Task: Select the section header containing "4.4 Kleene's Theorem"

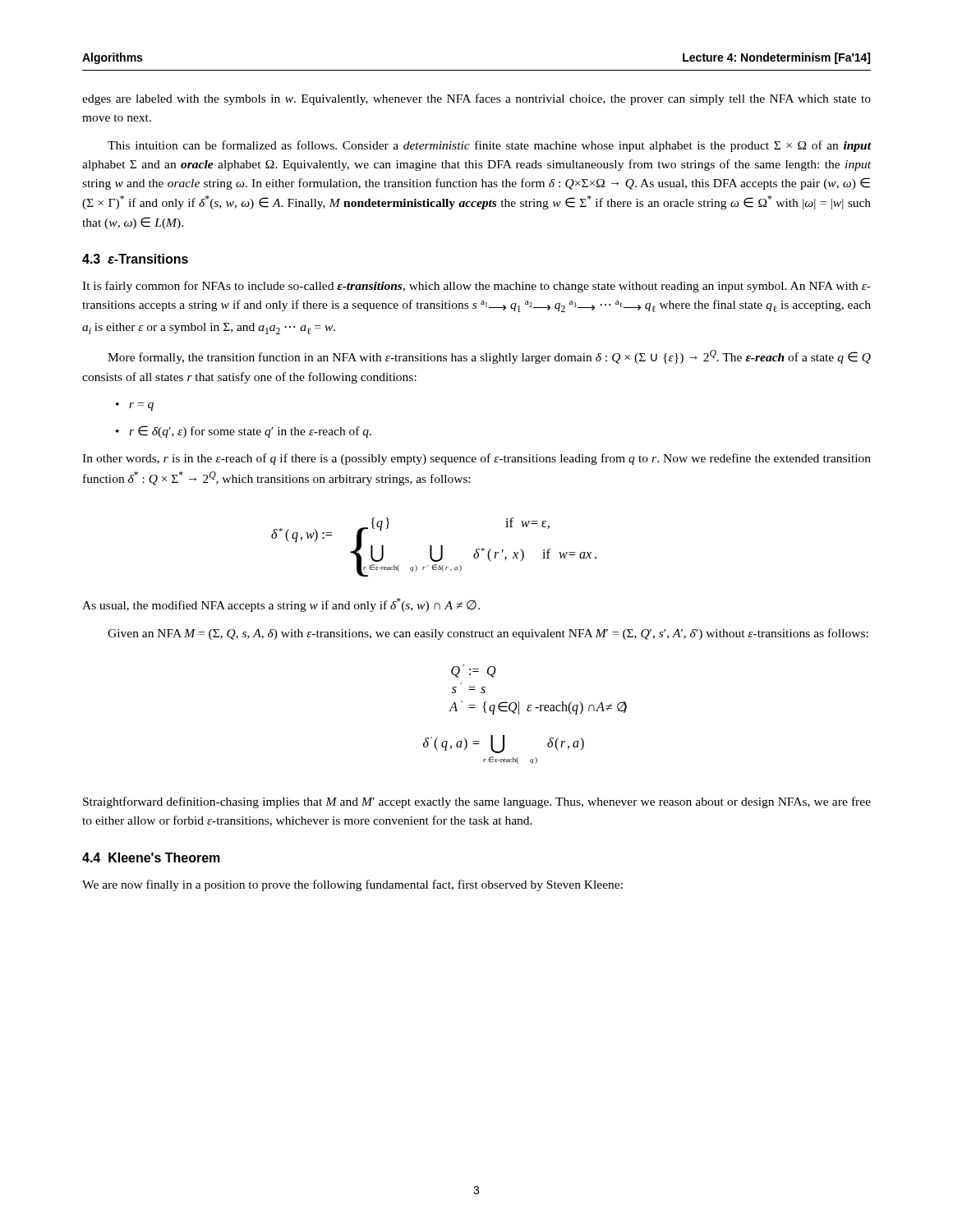Action: (151, 858)
